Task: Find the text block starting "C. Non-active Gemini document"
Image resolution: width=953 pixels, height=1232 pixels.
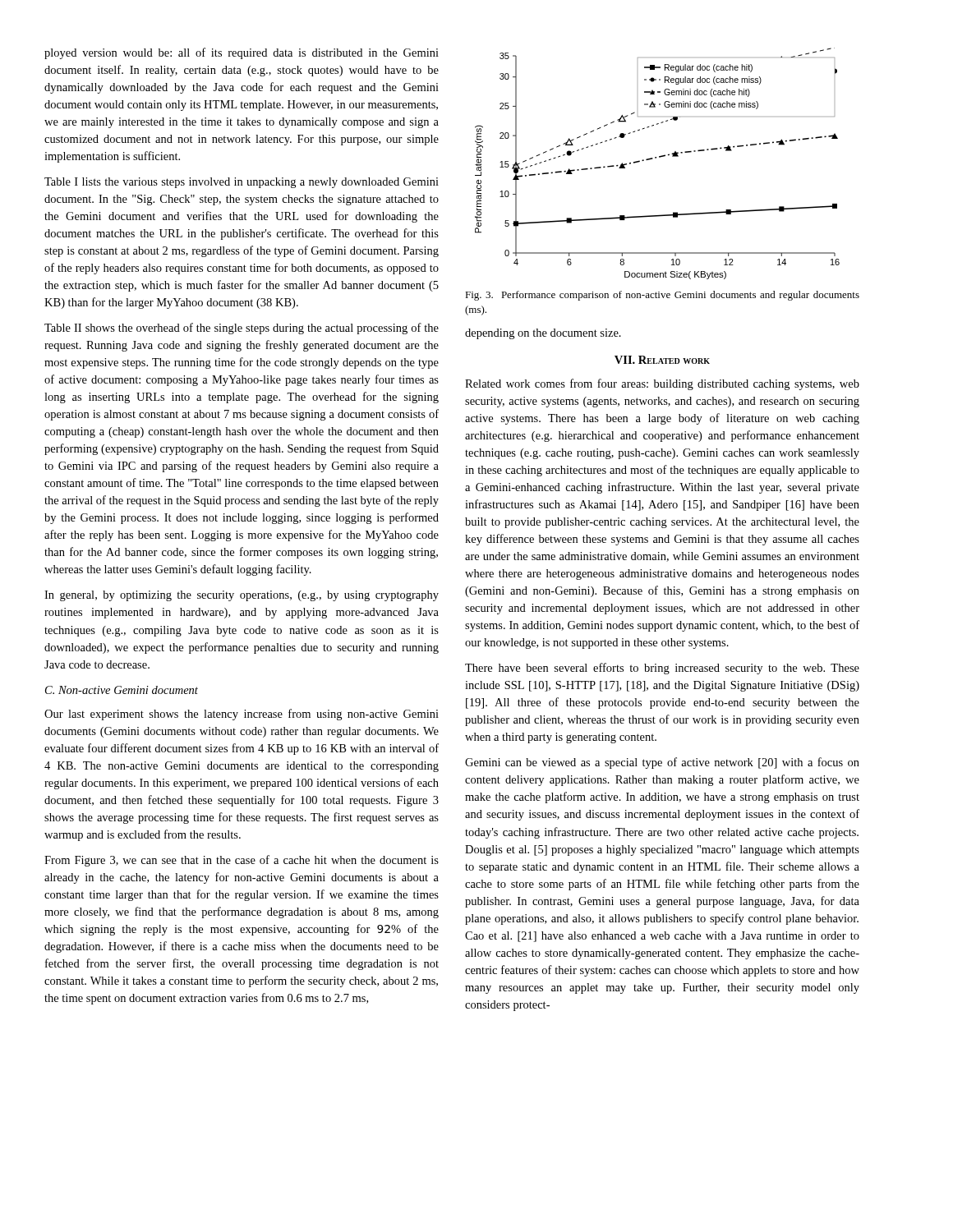Action: pos(122,690)
